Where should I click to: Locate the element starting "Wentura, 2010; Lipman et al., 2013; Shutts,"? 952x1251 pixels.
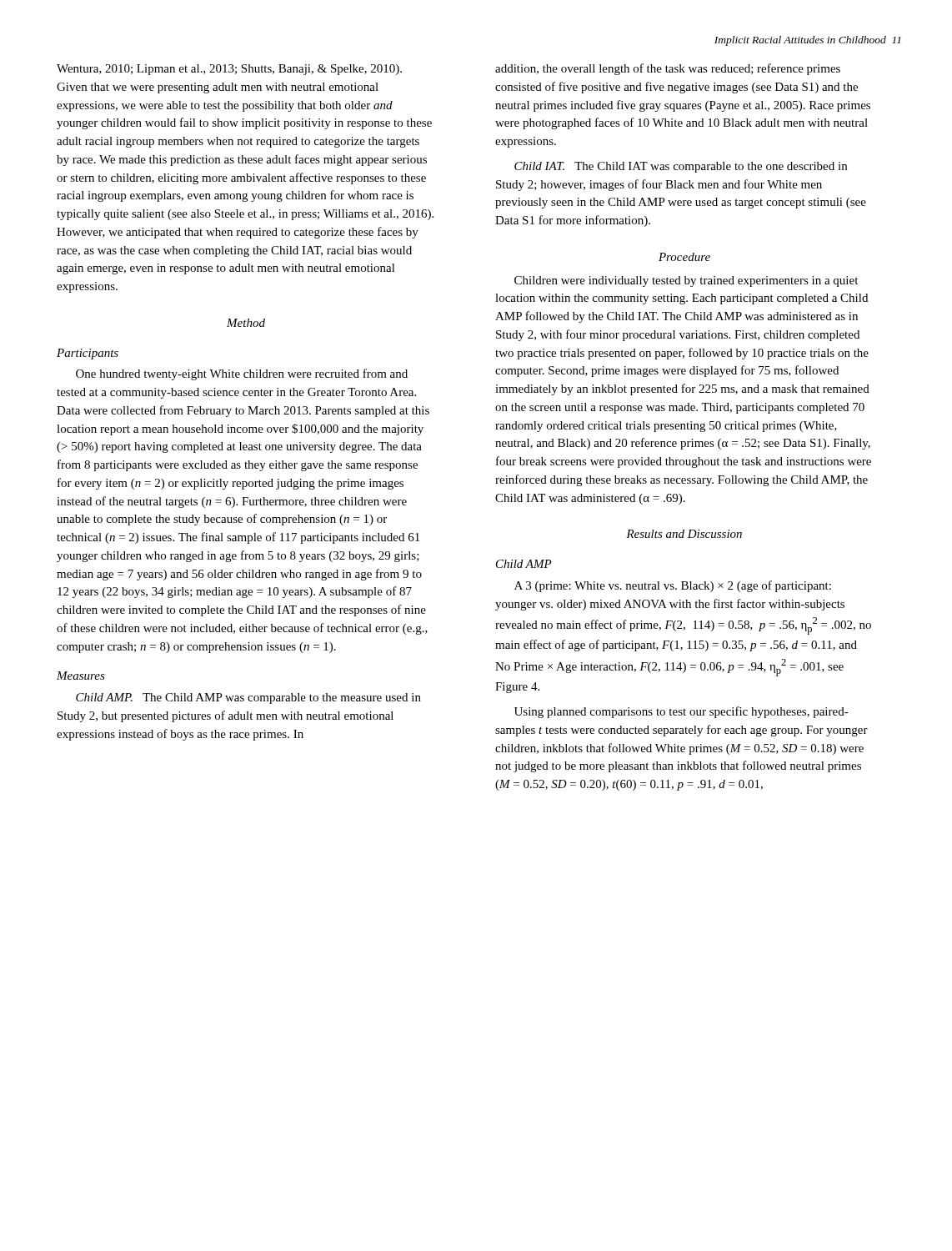[x=246, y=178]
